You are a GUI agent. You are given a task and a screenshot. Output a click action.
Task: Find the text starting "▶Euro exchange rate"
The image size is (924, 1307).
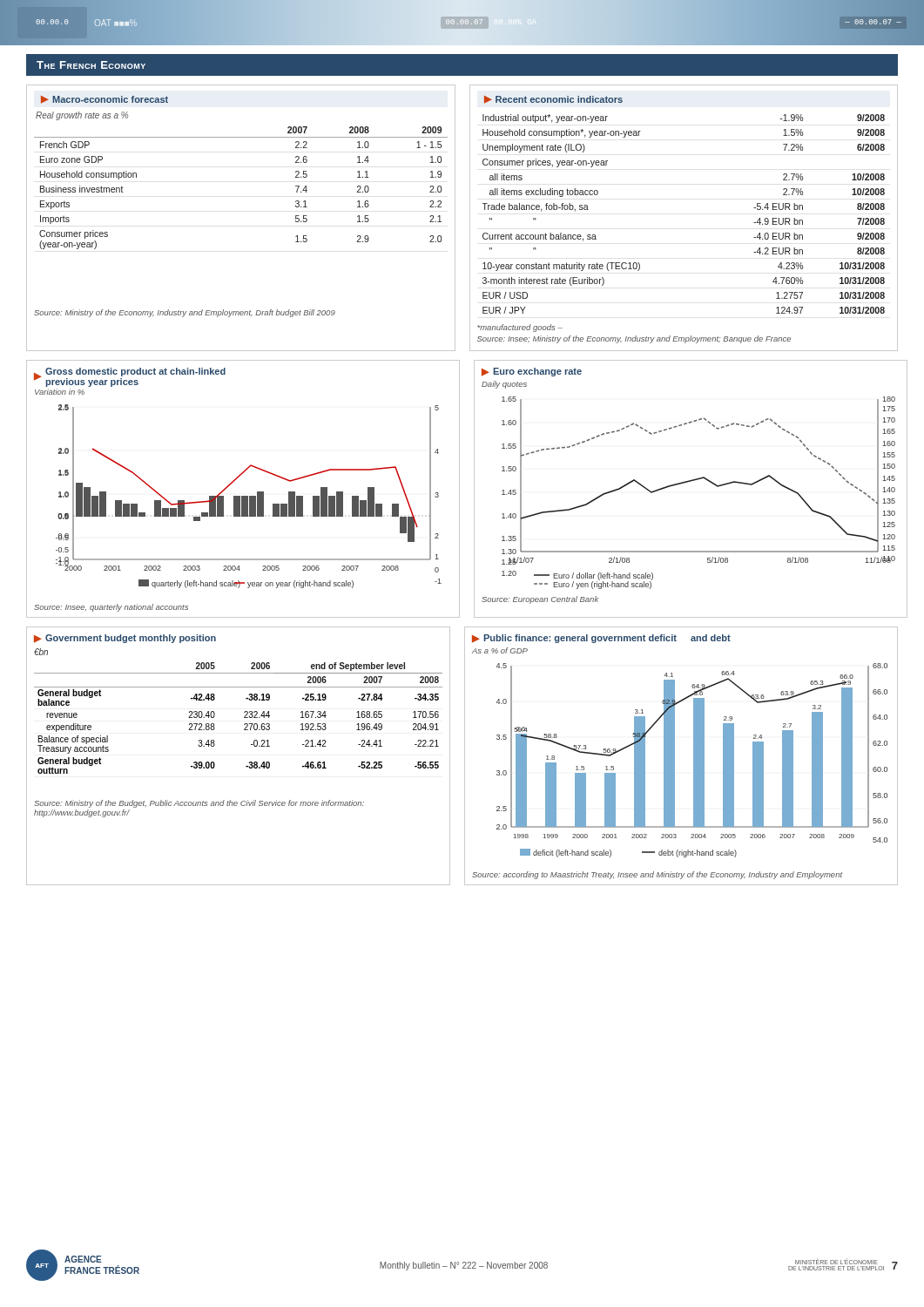532,371
